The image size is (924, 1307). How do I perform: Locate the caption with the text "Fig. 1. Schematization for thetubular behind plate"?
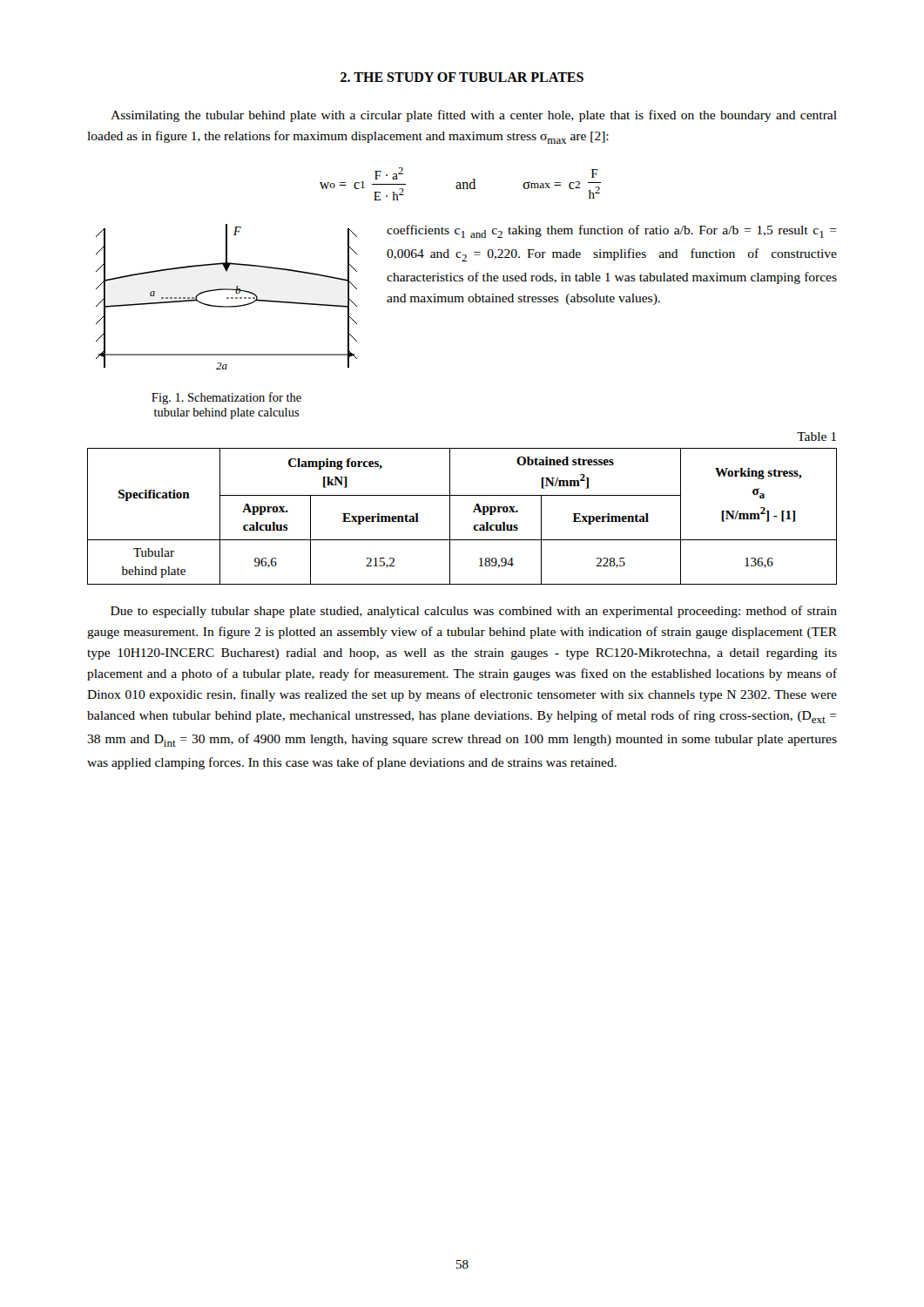(x=226, y=405)
